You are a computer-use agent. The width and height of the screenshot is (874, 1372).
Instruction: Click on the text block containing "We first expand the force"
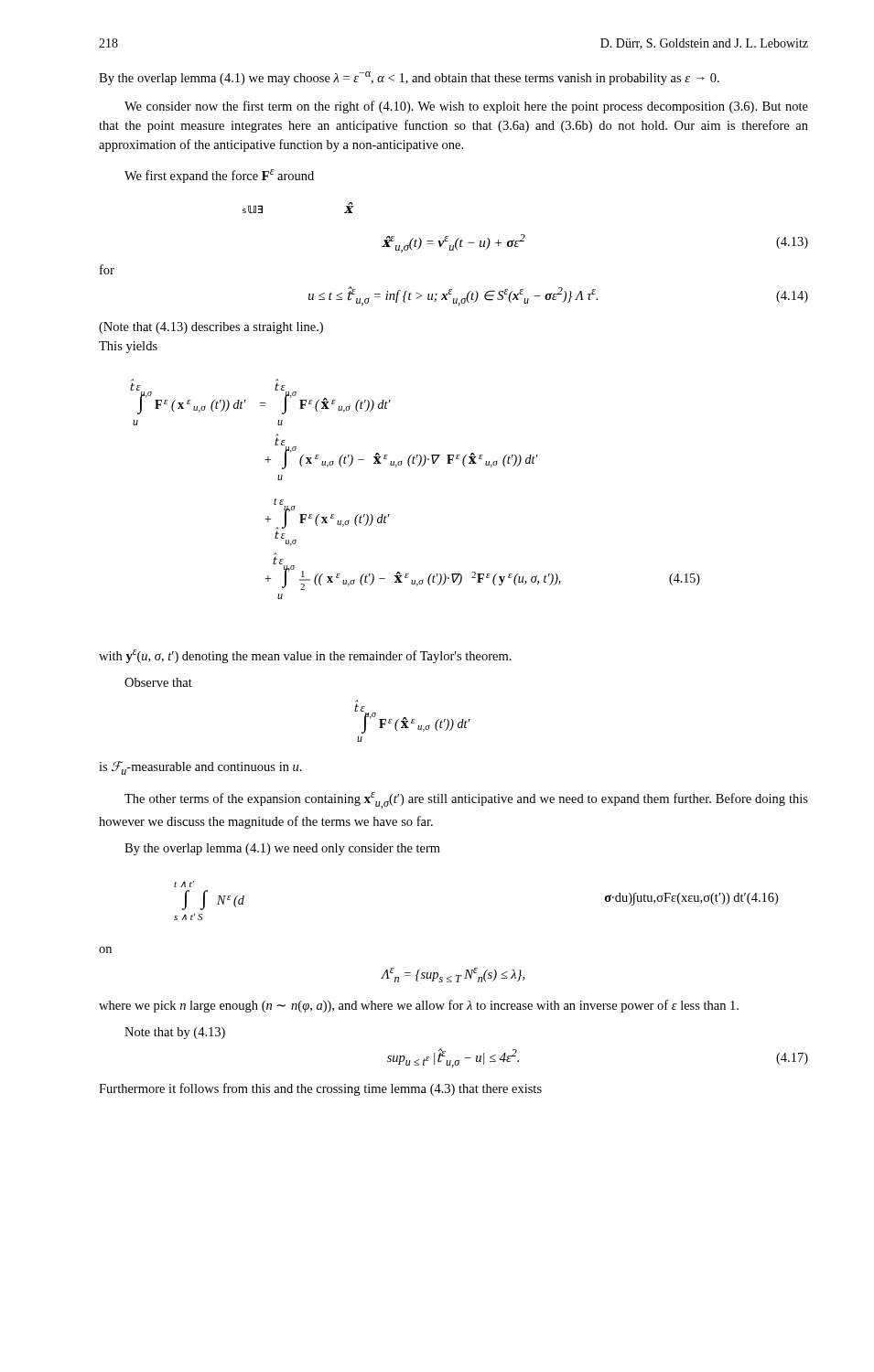[x=219, y=174]
